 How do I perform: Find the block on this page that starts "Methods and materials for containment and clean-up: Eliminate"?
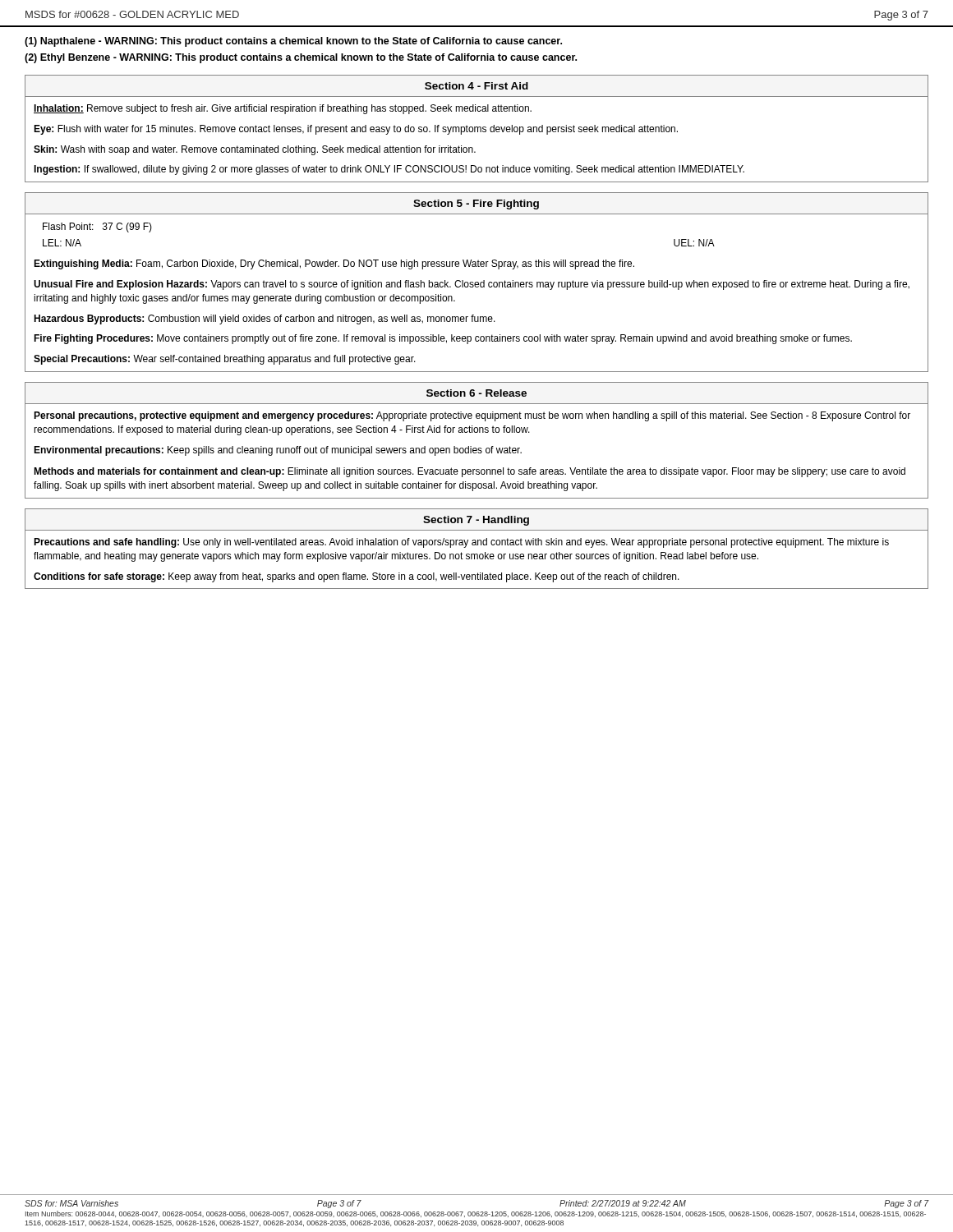[470, 479]
